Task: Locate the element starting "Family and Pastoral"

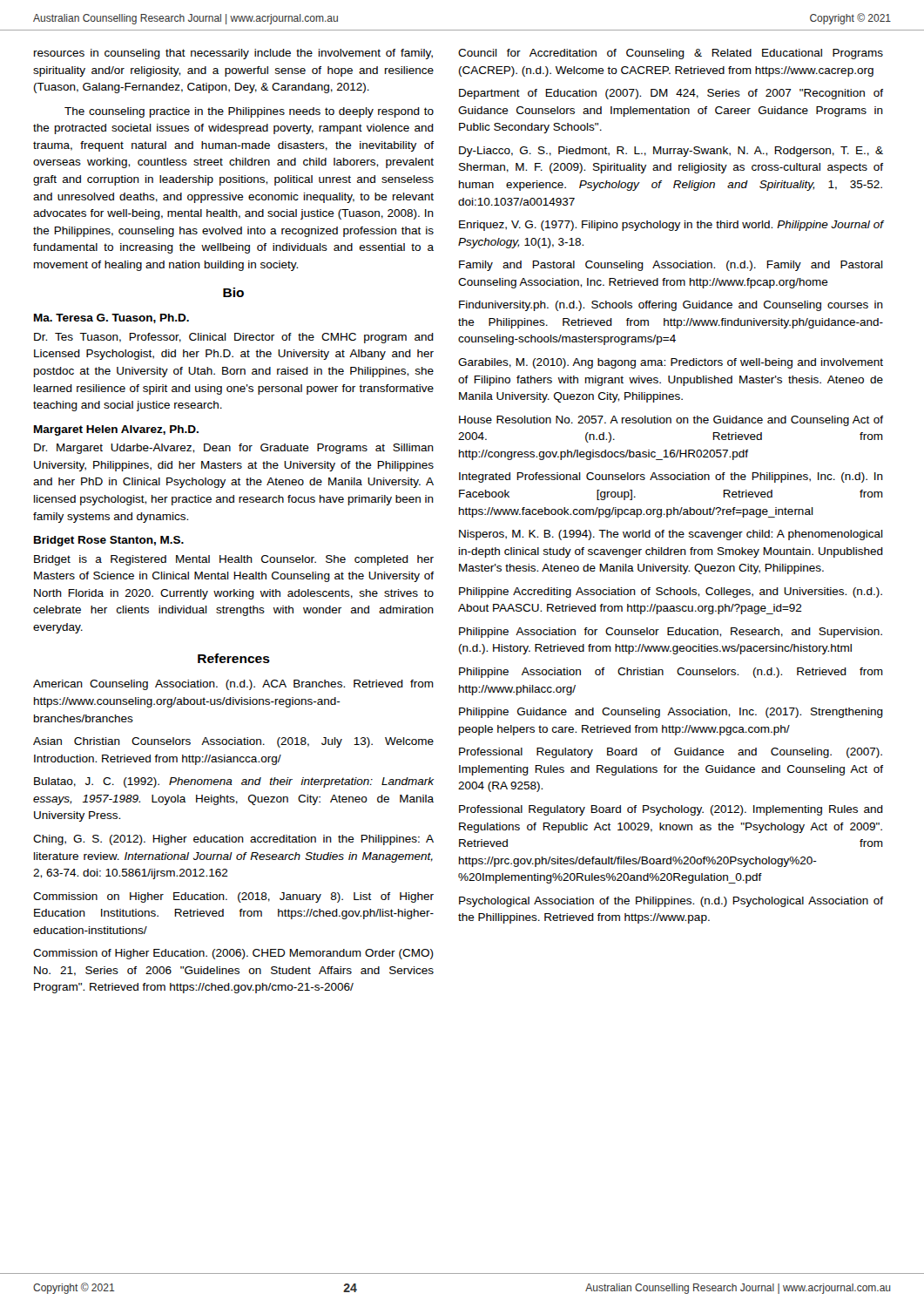Action: tap(671, 273)
